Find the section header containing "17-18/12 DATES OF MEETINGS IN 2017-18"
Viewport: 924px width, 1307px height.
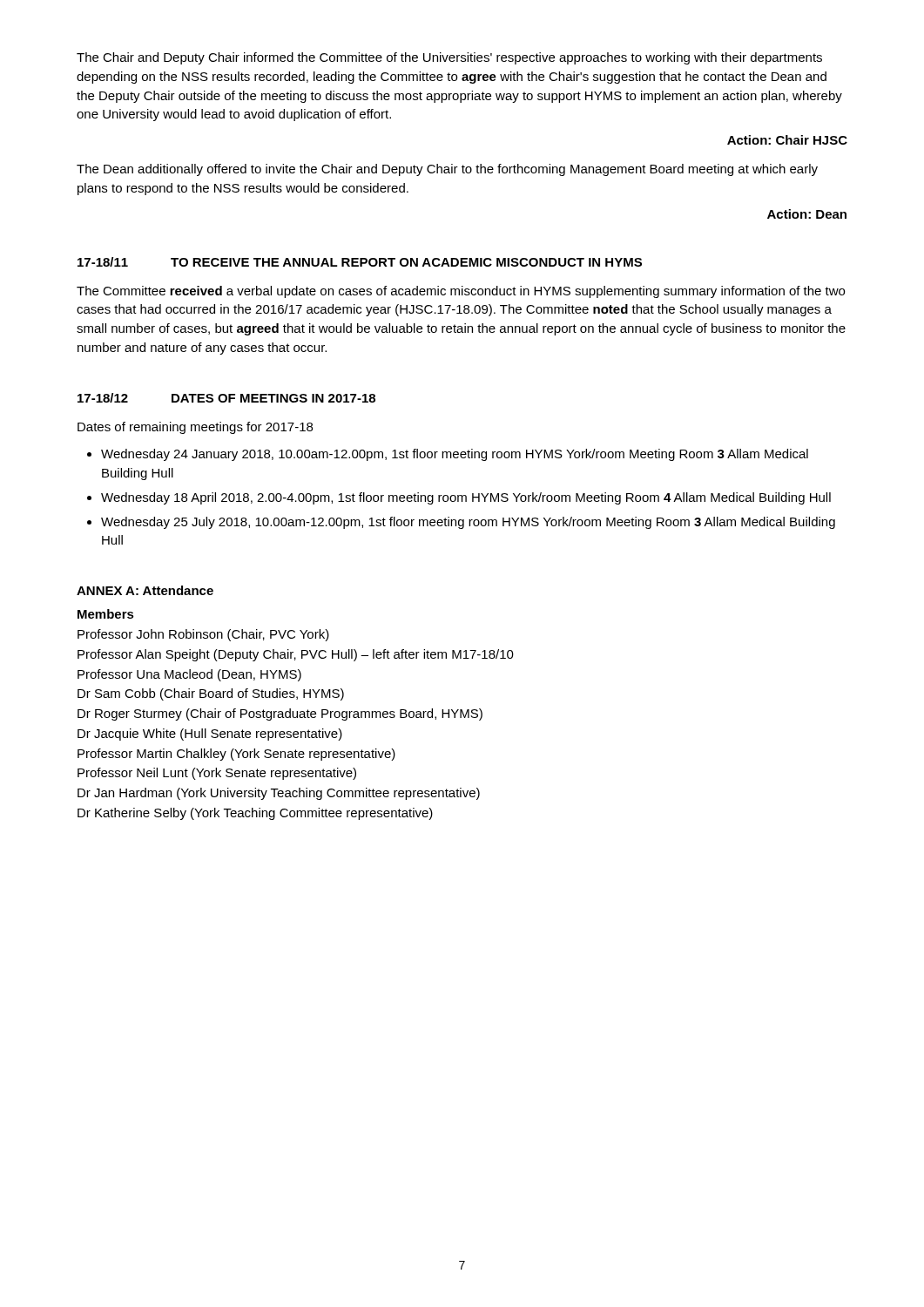tap(226, 397)
